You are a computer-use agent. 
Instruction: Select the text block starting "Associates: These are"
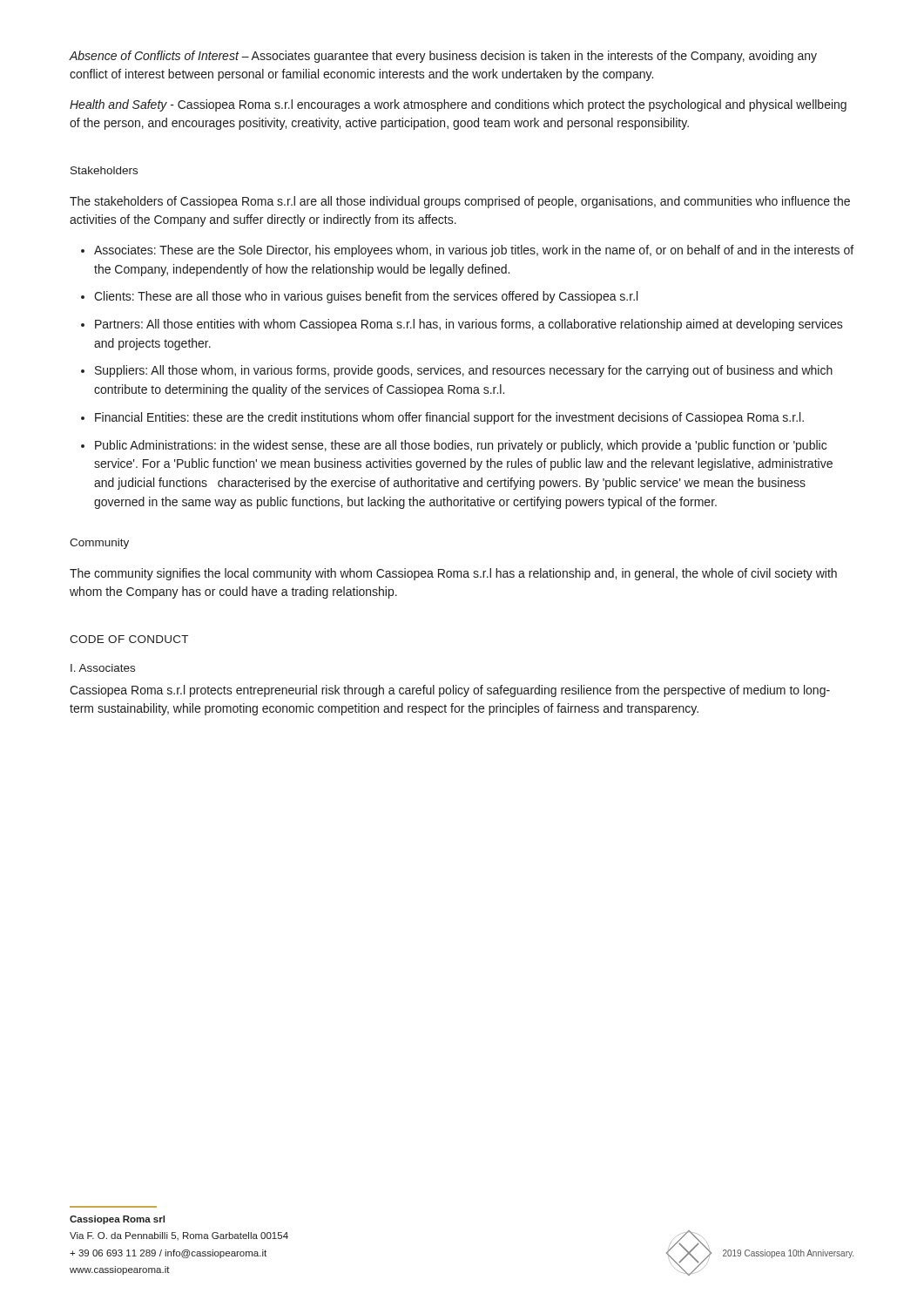(x=462, y=260)
